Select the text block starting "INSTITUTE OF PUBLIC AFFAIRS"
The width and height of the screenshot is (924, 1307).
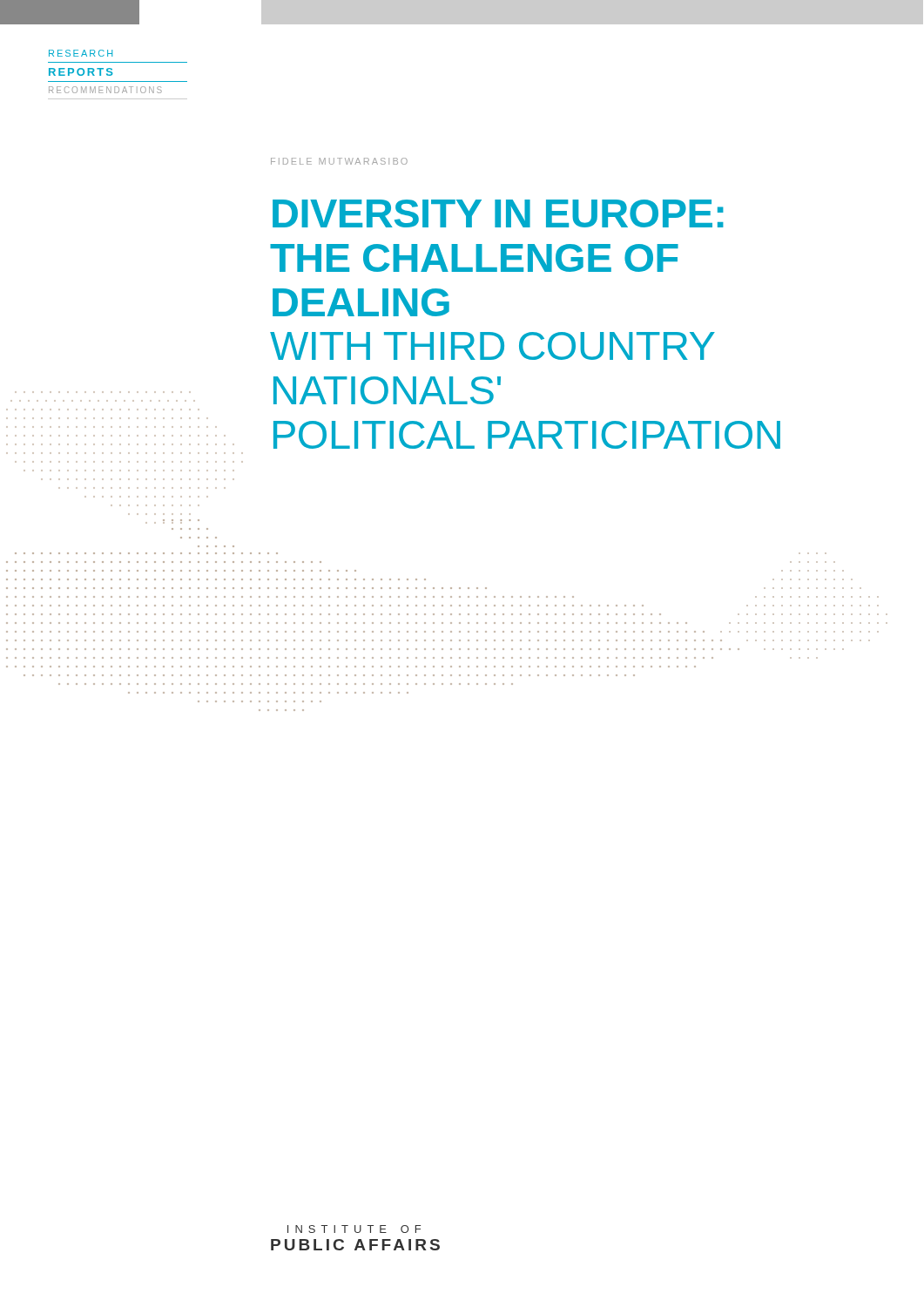point(356,1239)
